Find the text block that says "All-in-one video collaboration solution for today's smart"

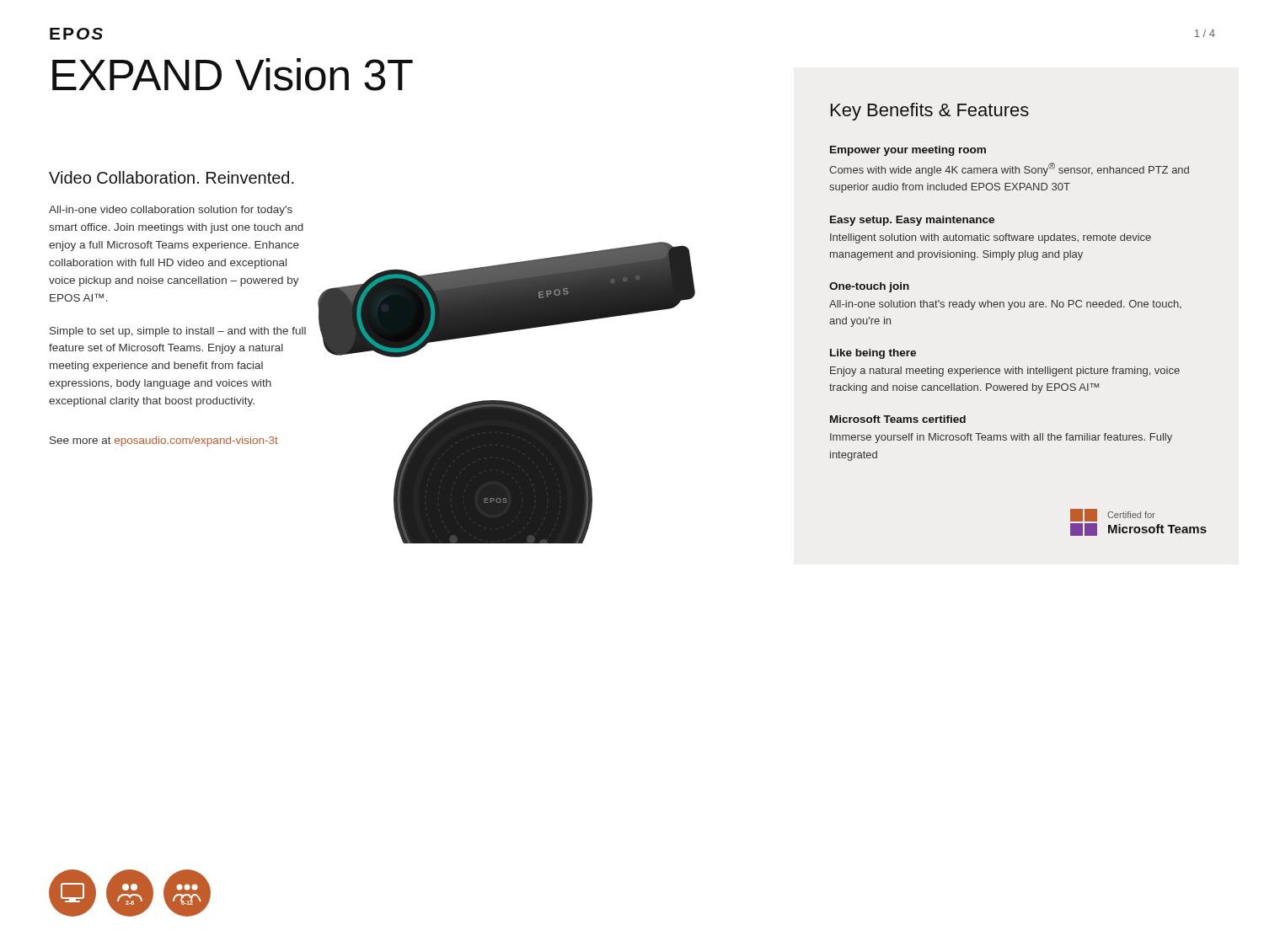[176, 253]
